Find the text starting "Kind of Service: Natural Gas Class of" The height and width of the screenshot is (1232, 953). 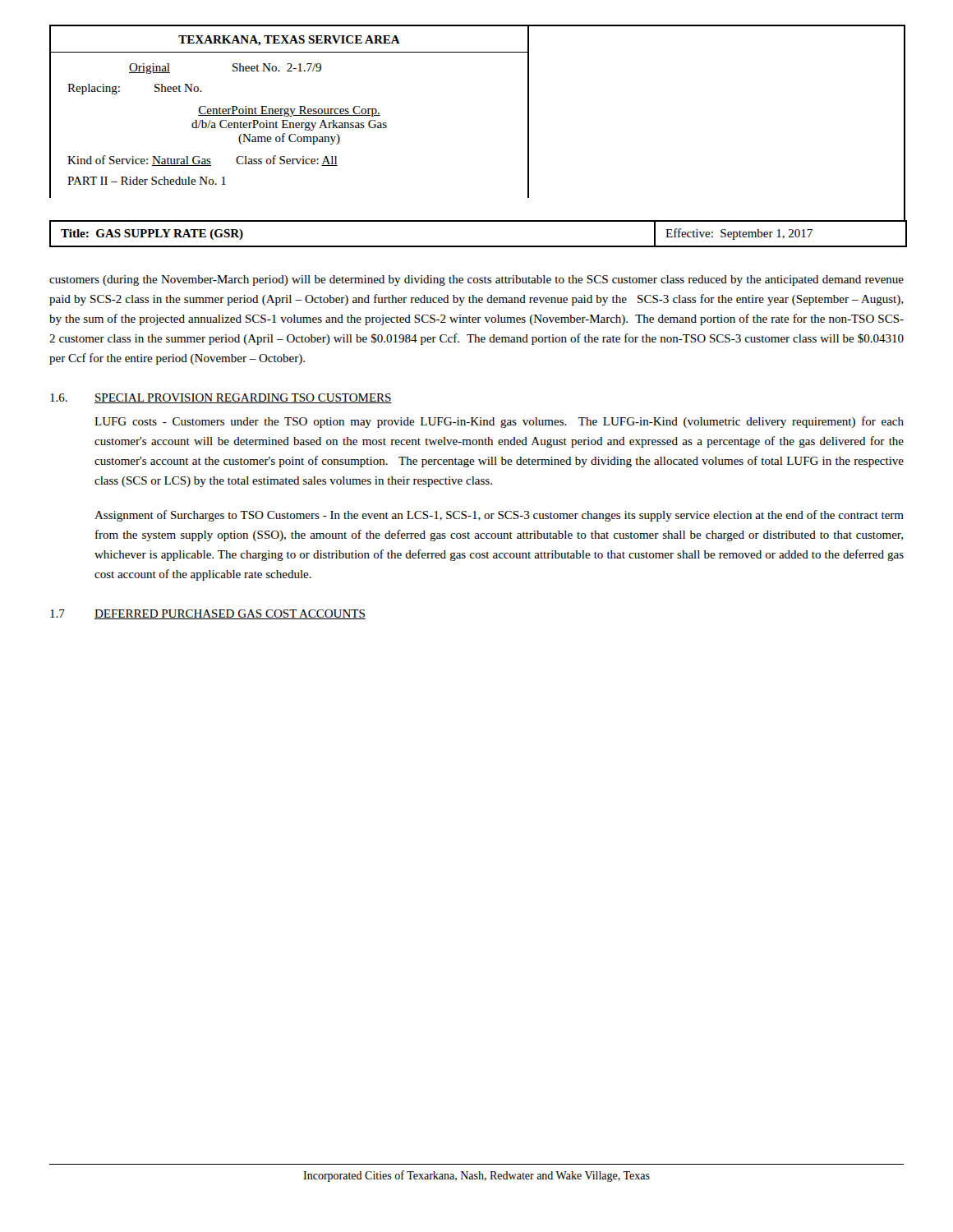tap(202, 161)
